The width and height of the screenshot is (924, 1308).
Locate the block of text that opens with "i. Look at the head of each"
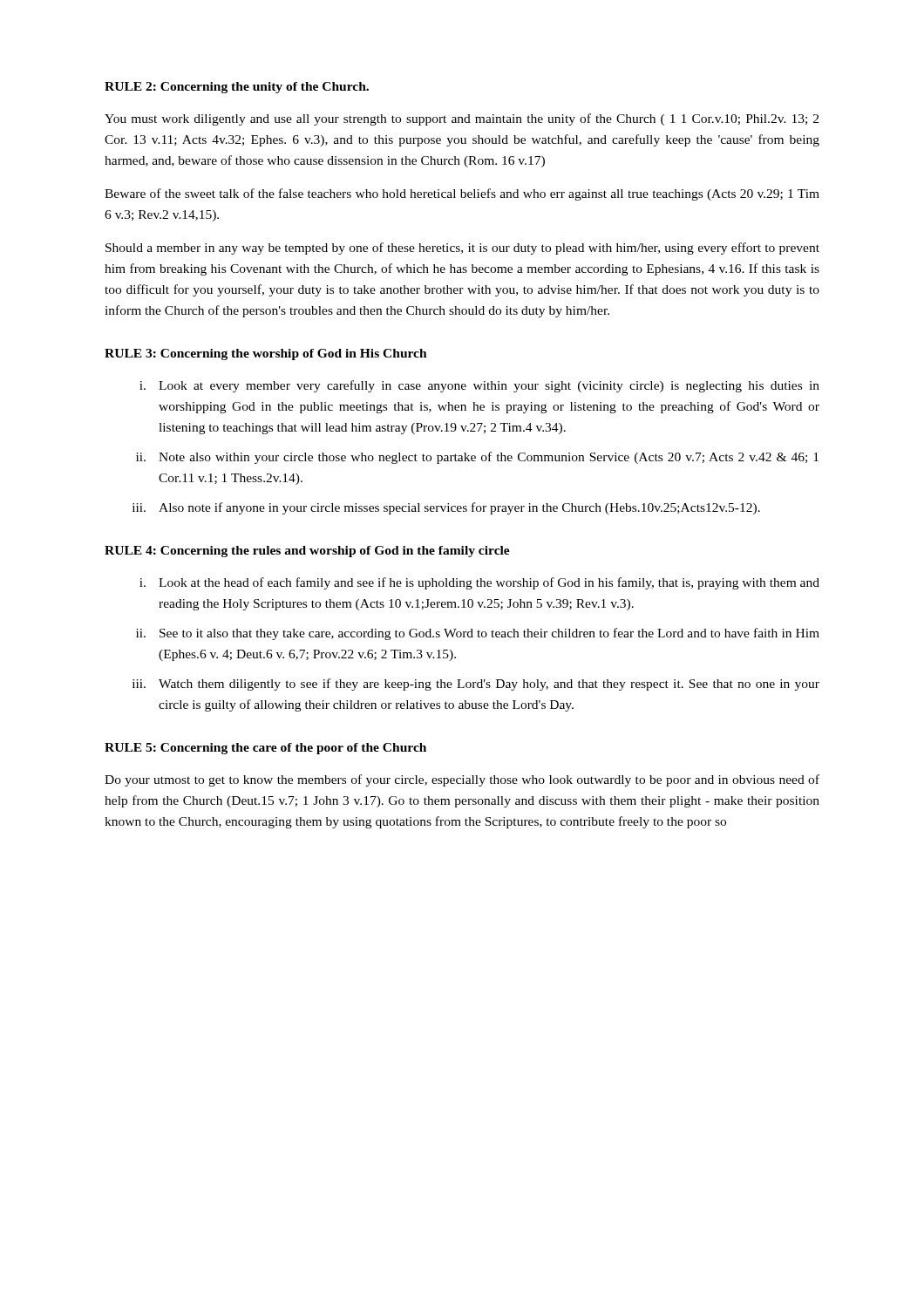(462, 593)
